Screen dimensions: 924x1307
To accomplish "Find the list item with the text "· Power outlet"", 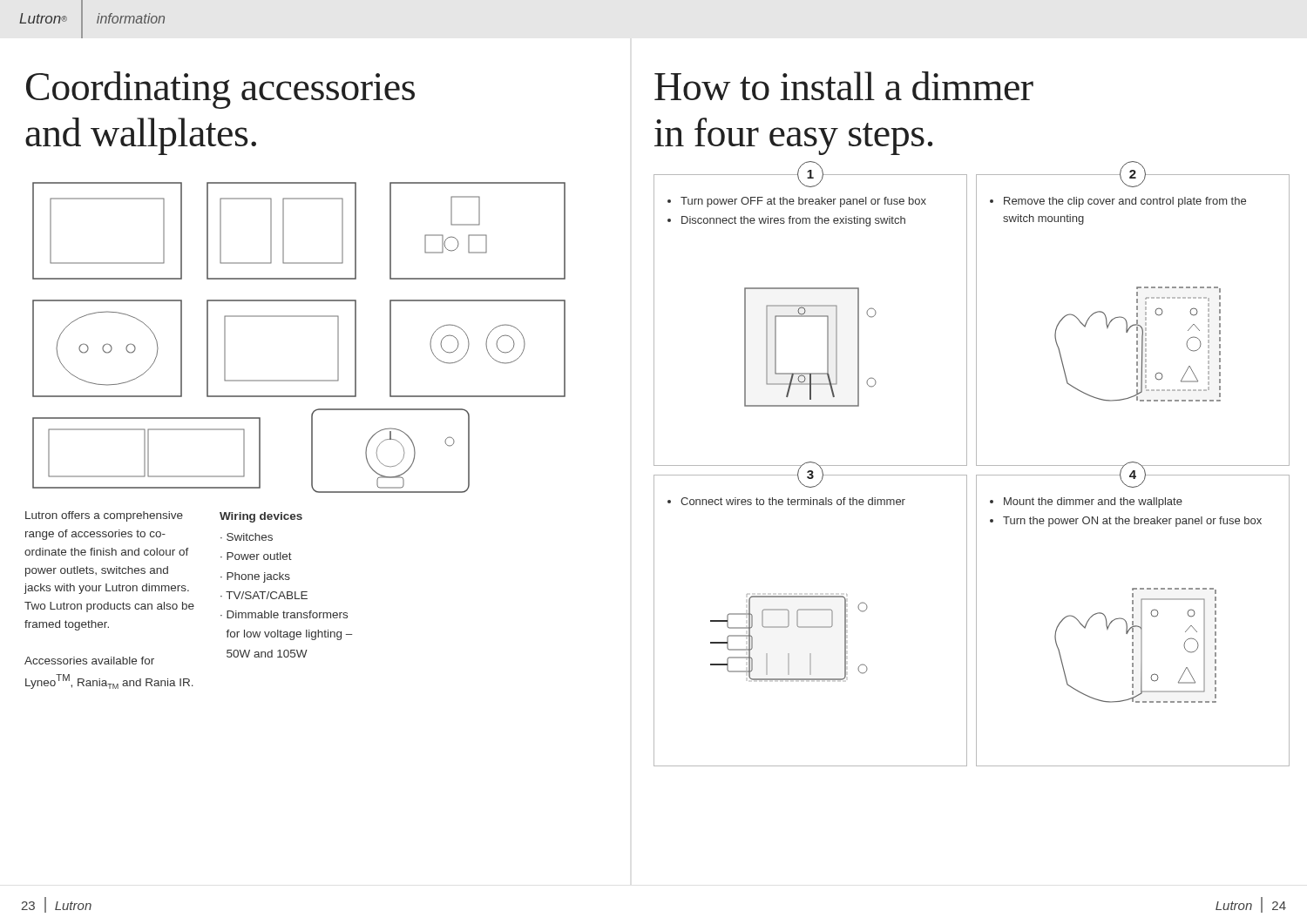I will coord(256,556).
